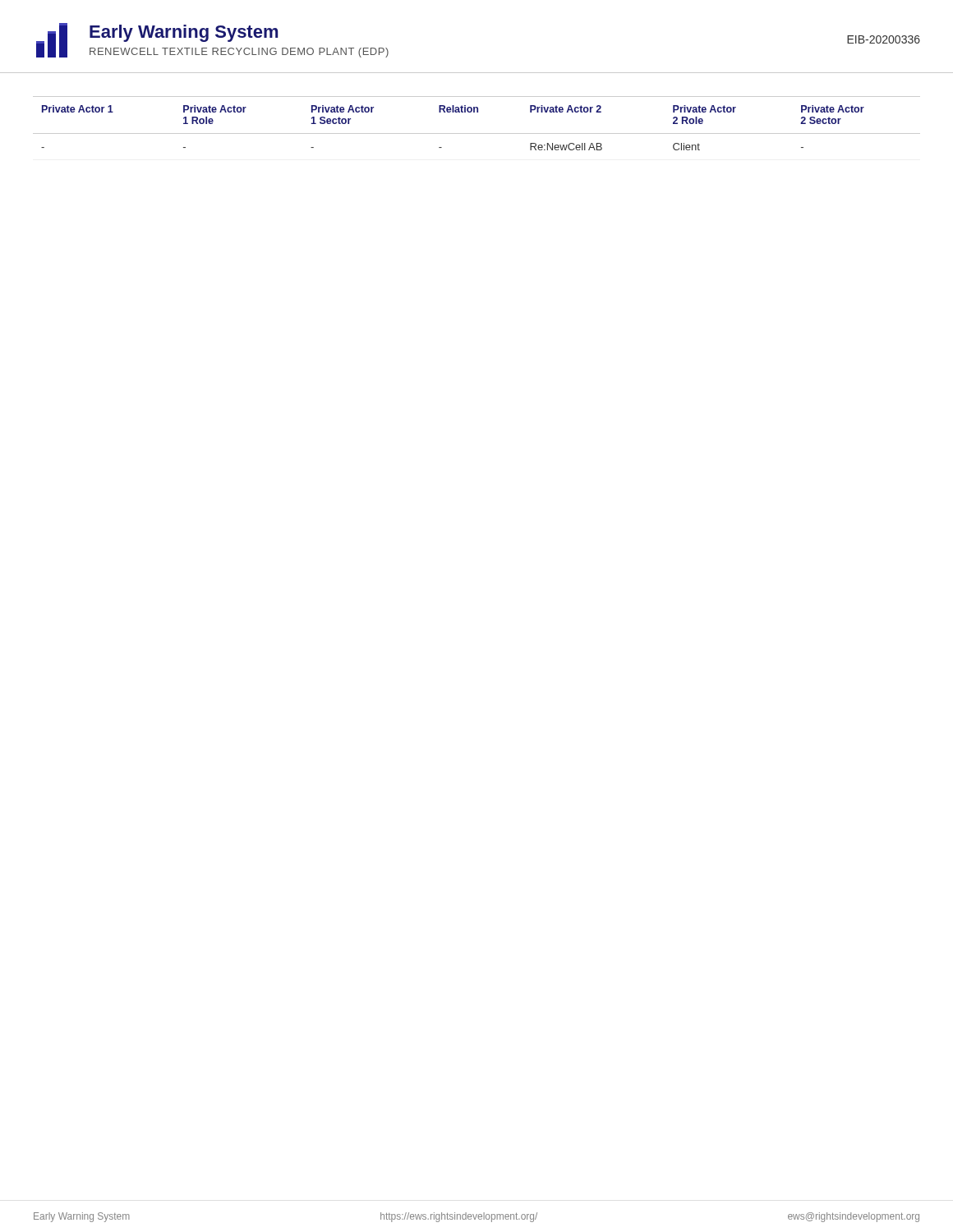
Task: Click on the table containing "Private Actor 1"
Action: [476, 117]
